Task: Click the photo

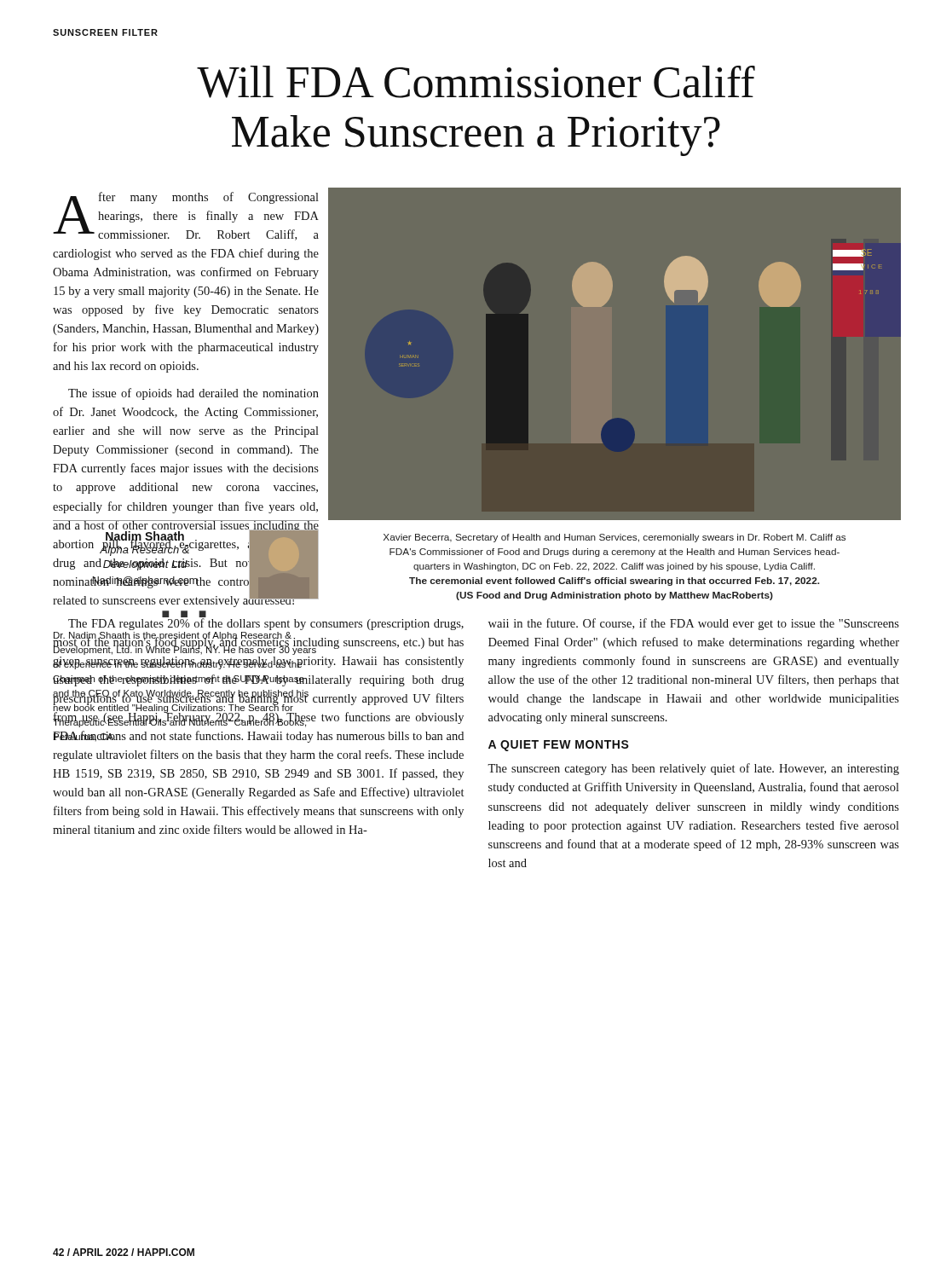Action: tap(615, 356)
